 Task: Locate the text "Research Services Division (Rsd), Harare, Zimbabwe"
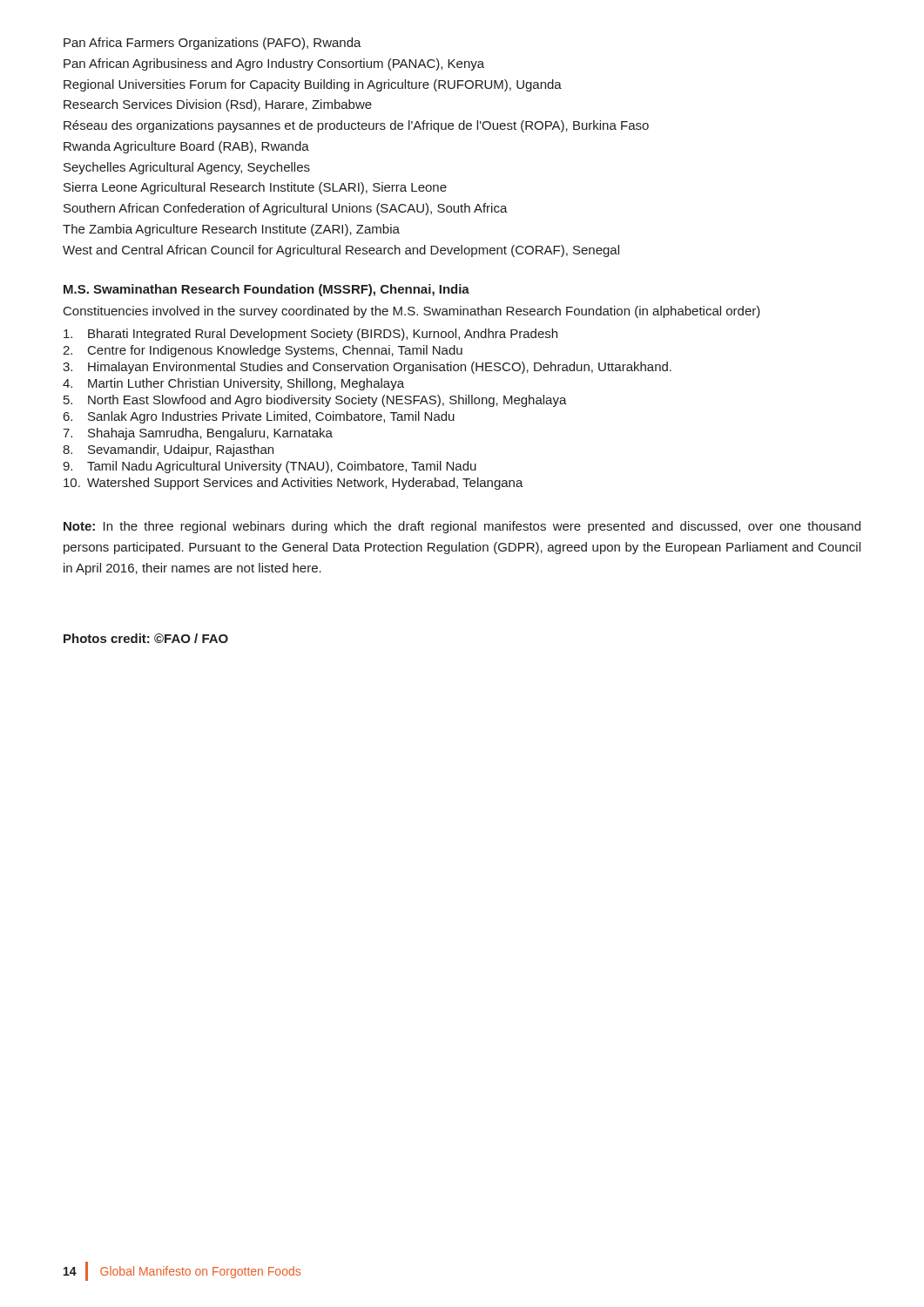click(x=217, y=104)
